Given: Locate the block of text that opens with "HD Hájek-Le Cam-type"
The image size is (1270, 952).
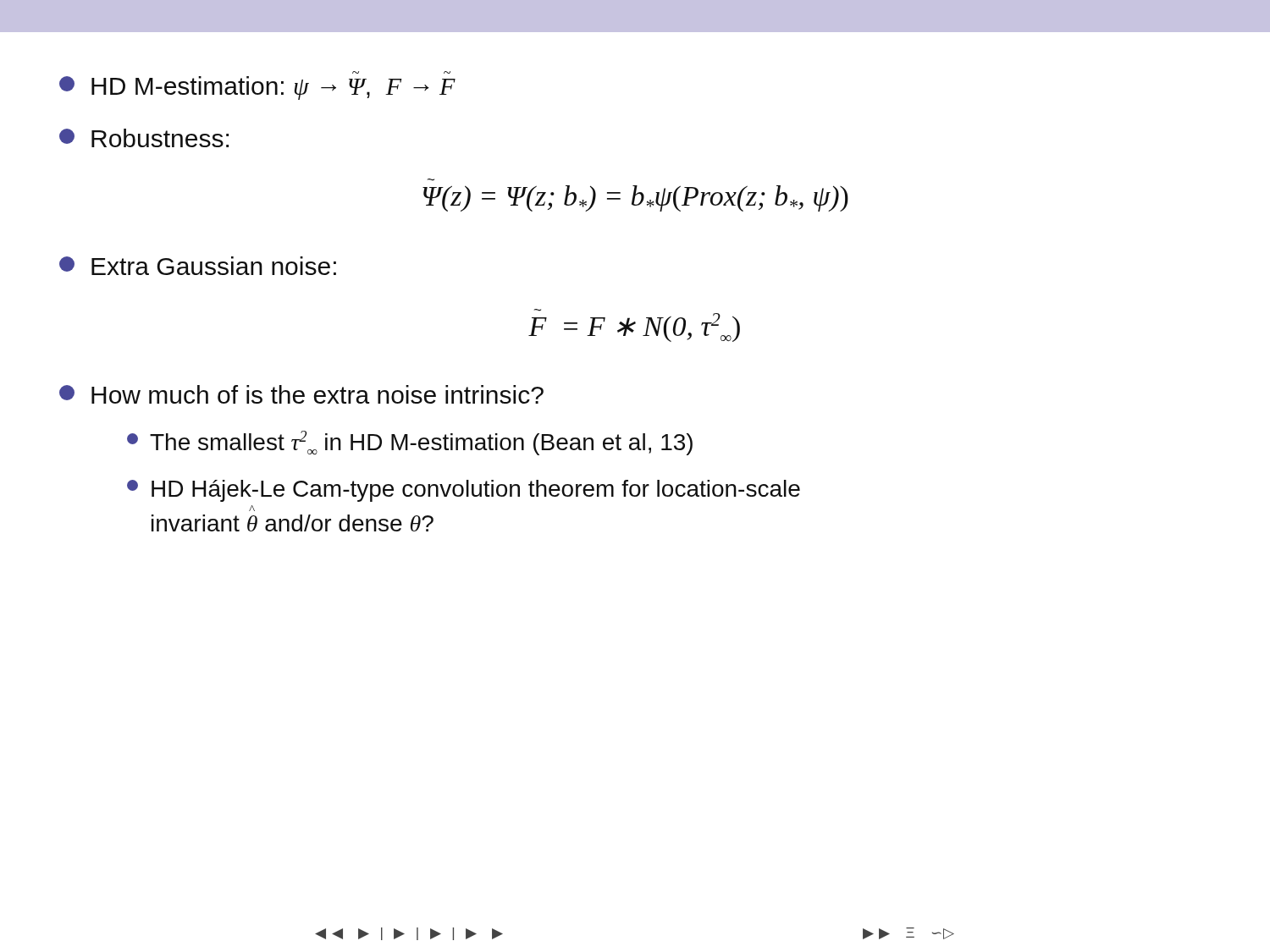Looking at the screenshot, I should click(x=464, y=507).
